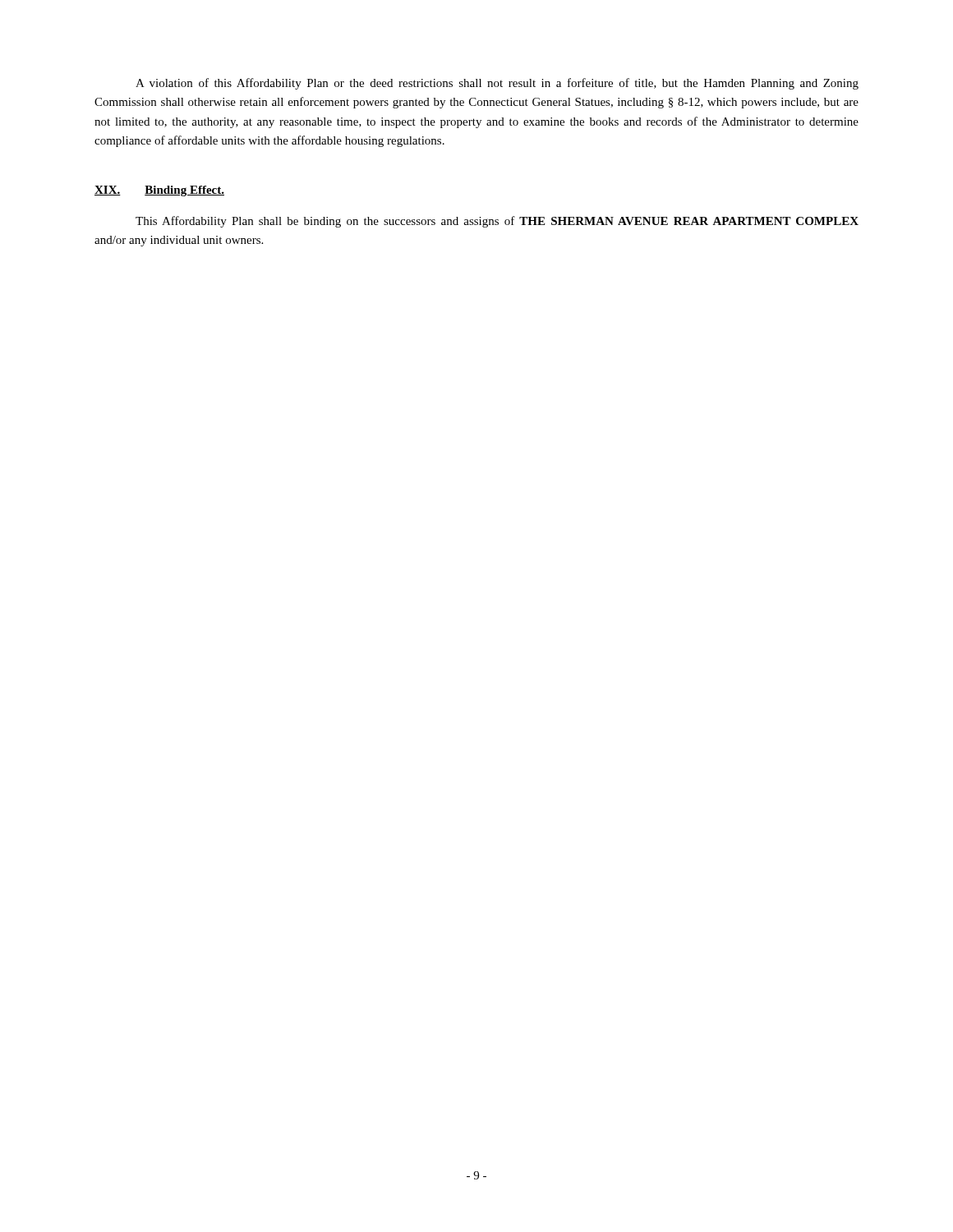
Task: Where does it say "XIX.Binding Effect."?
Action: [x=159, y=190]
